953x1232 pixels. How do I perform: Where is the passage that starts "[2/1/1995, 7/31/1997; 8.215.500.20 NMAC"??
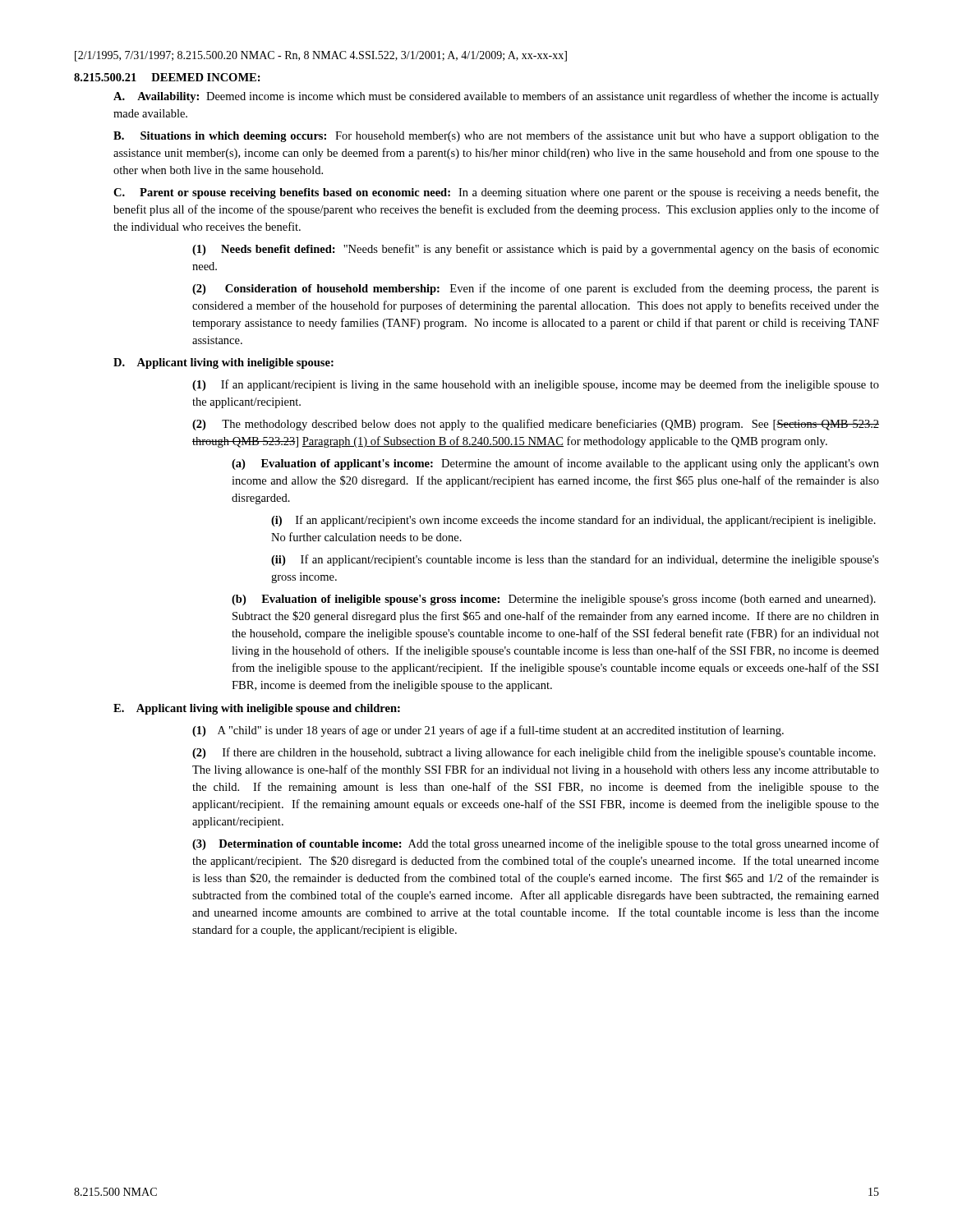click(x=321, y=55)
